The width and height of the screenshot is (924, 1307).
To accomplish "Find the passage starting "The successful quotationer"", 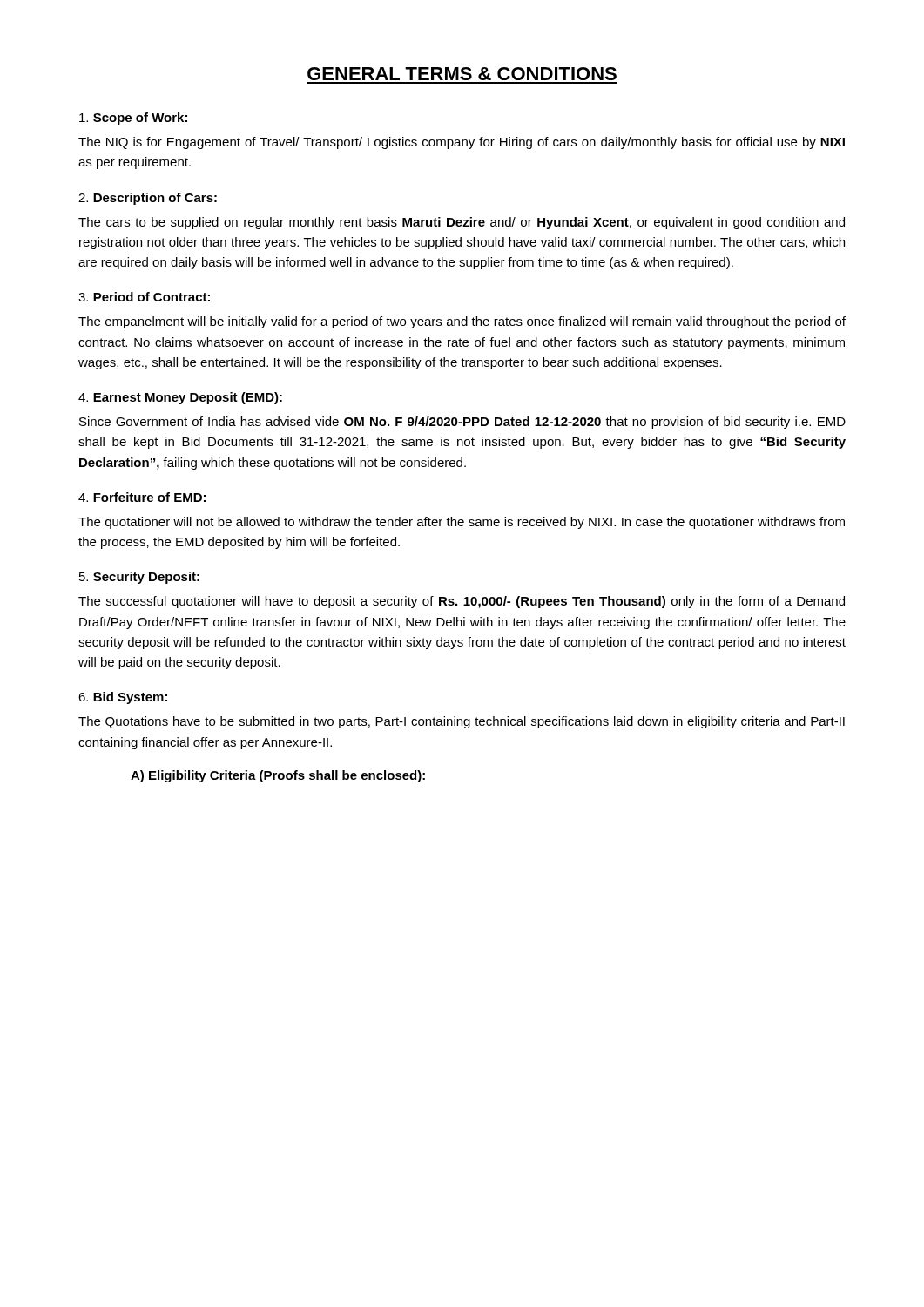I will point(462,631).
